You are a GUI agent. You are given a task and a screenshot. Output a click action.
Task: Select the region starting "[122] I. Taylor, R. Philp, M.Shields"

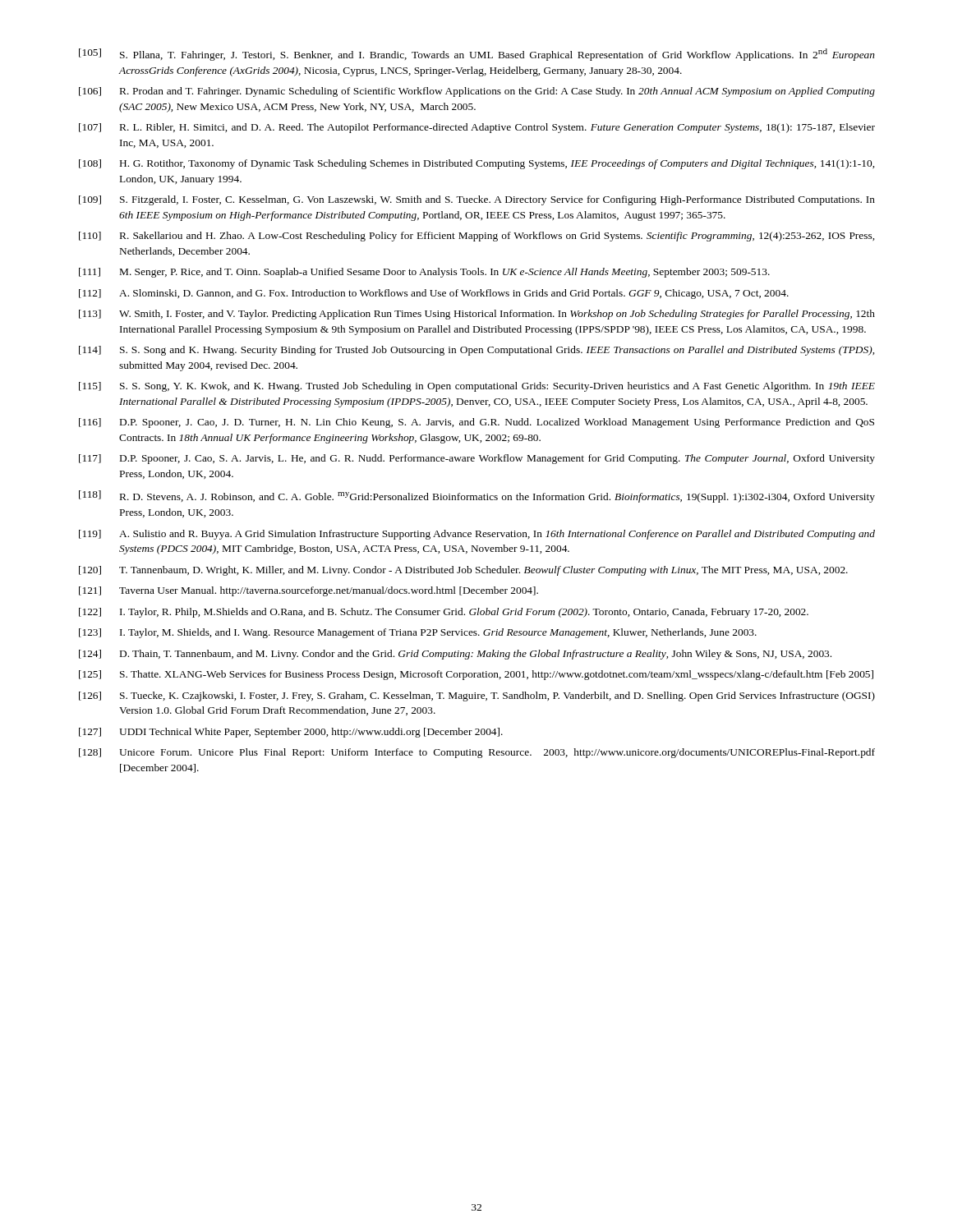tap(476, 612)
